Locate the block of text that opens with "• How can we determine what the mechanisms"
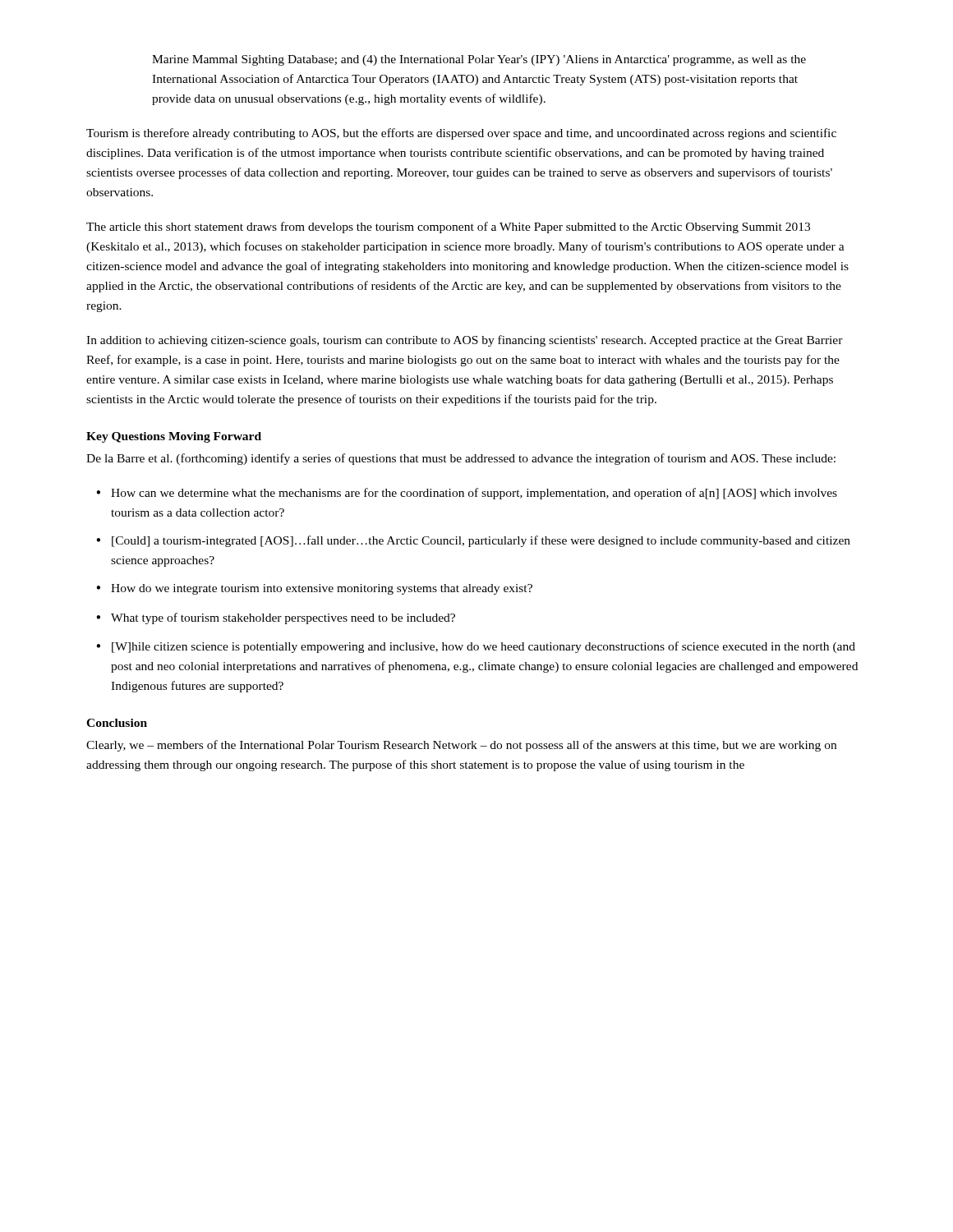Image resolution: width=953 pixels, height=1232 pixels. (476, 503)
